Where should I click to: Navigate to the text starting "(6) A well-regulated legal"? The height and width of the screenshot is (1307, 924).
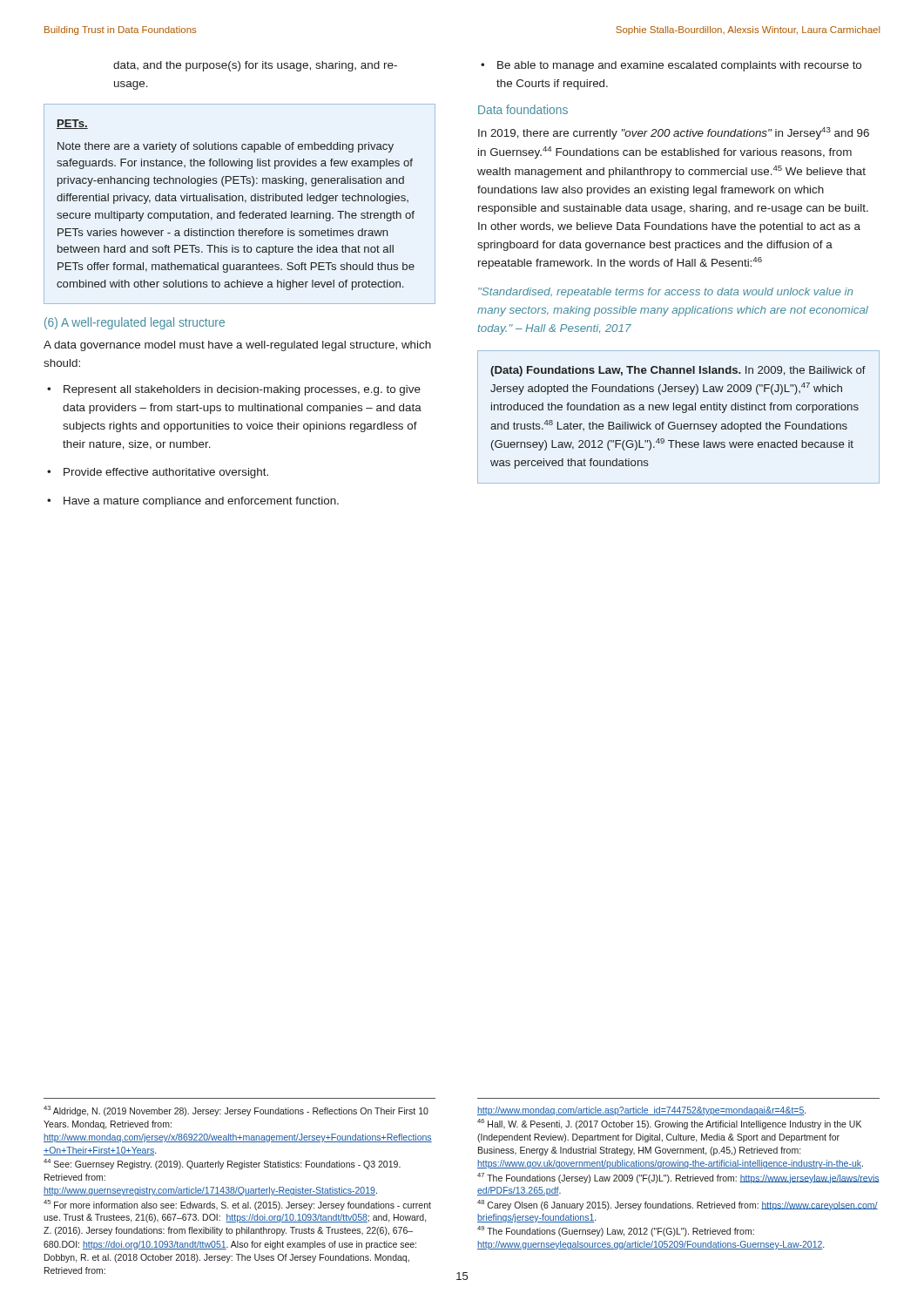pos(134,323)
